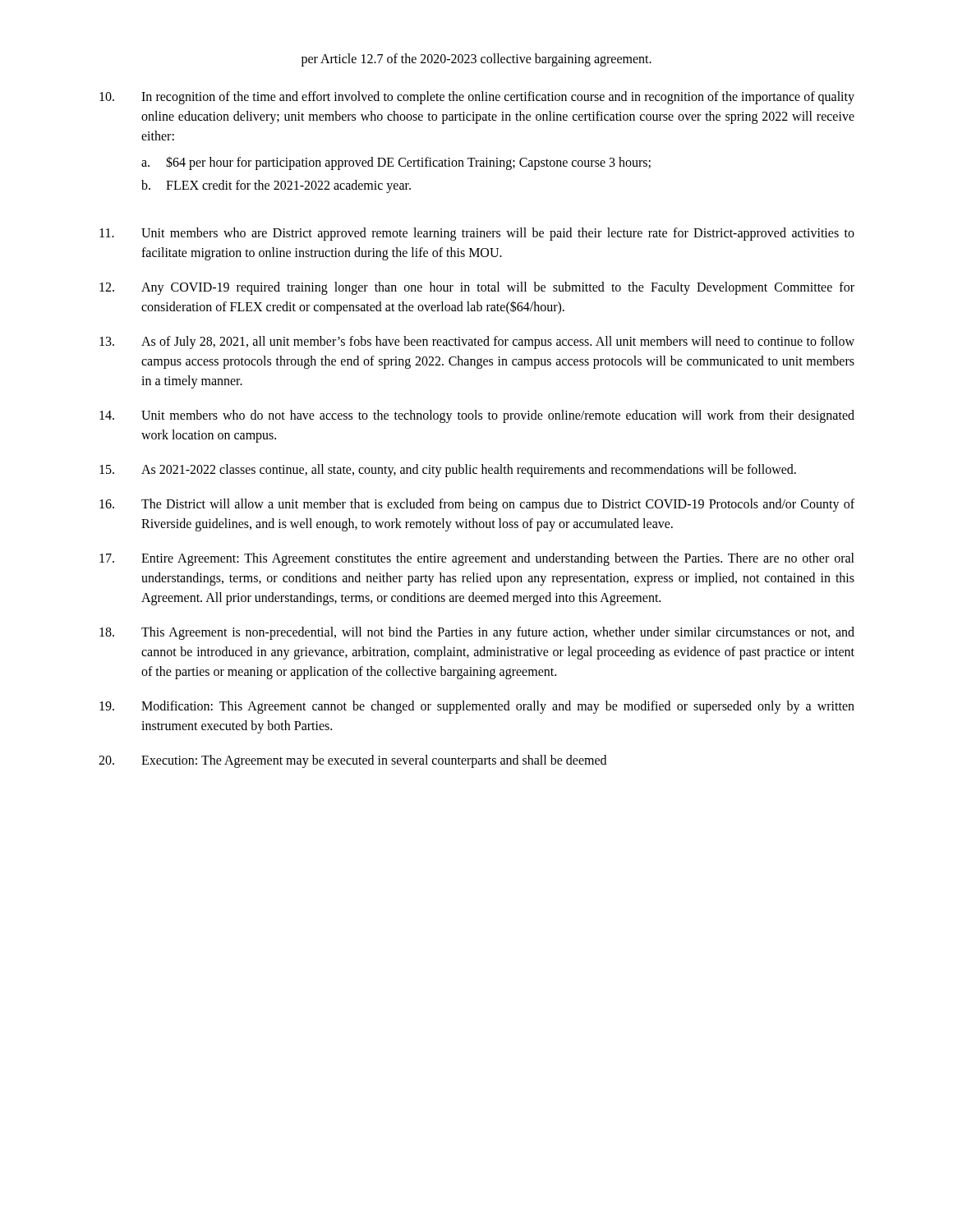Screen dimensions: 1232x953
Task: Click on the passage starting "20. Execution: The Agreement may be"
Action: tap(476, 761)
